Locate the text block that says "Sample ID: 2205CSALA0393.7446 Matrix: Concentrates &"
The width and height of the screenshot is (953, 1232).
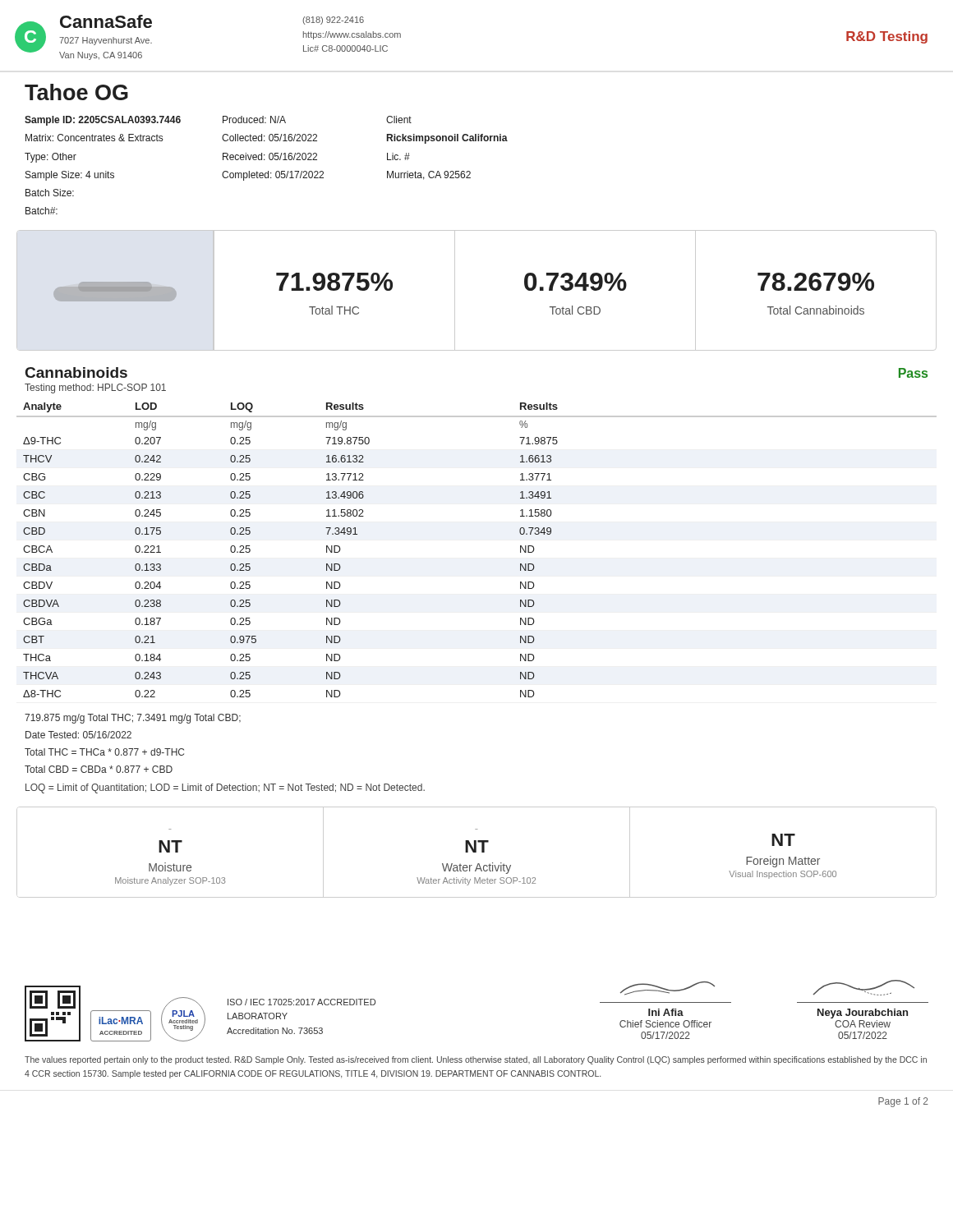296,166
